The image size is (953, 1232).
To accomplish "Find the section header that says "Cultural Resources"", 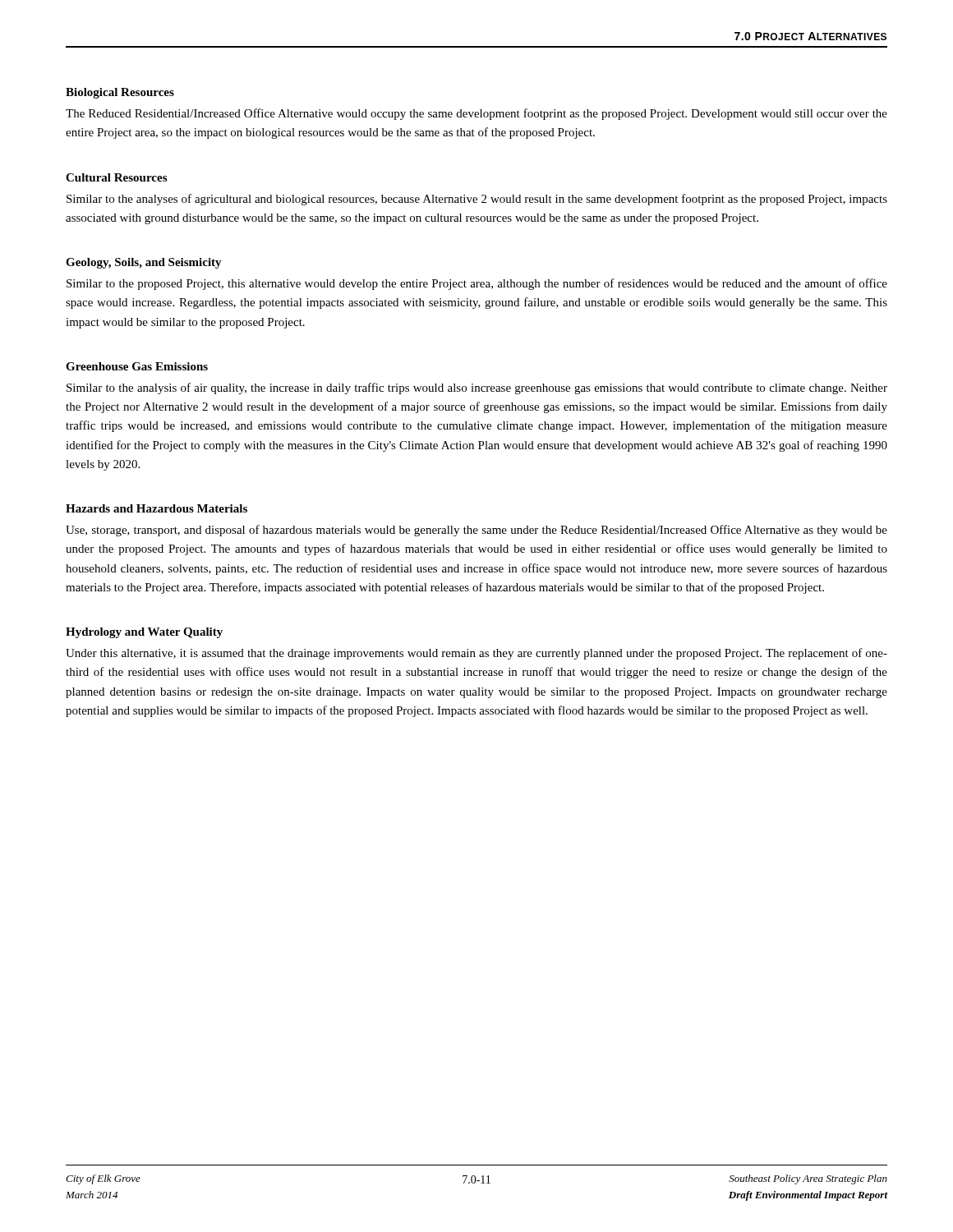I will [116, 177].
